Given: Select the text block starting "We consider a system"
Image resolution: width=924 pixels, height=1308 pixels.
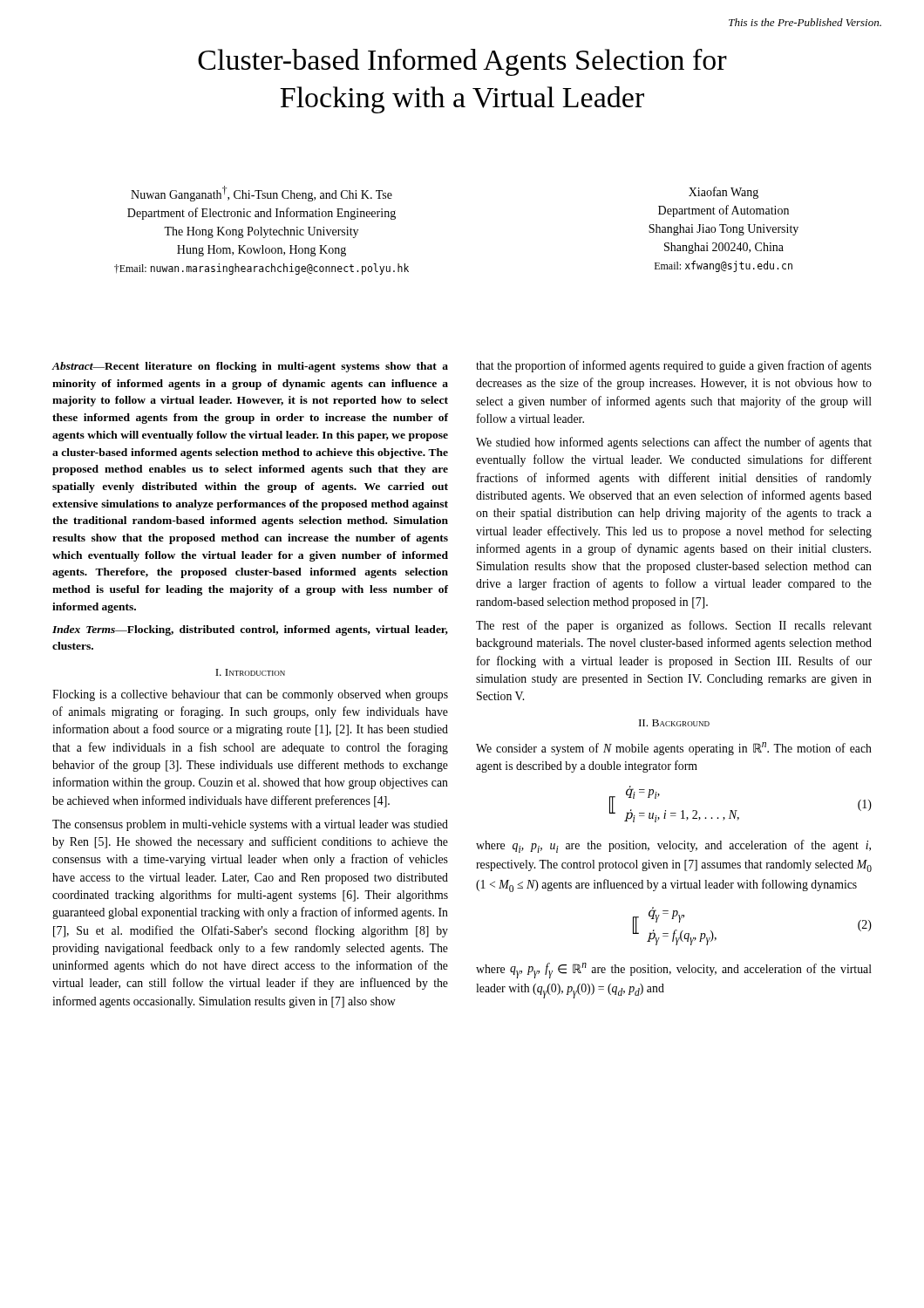Looking at the screenshot, I should tap(674, 756).
